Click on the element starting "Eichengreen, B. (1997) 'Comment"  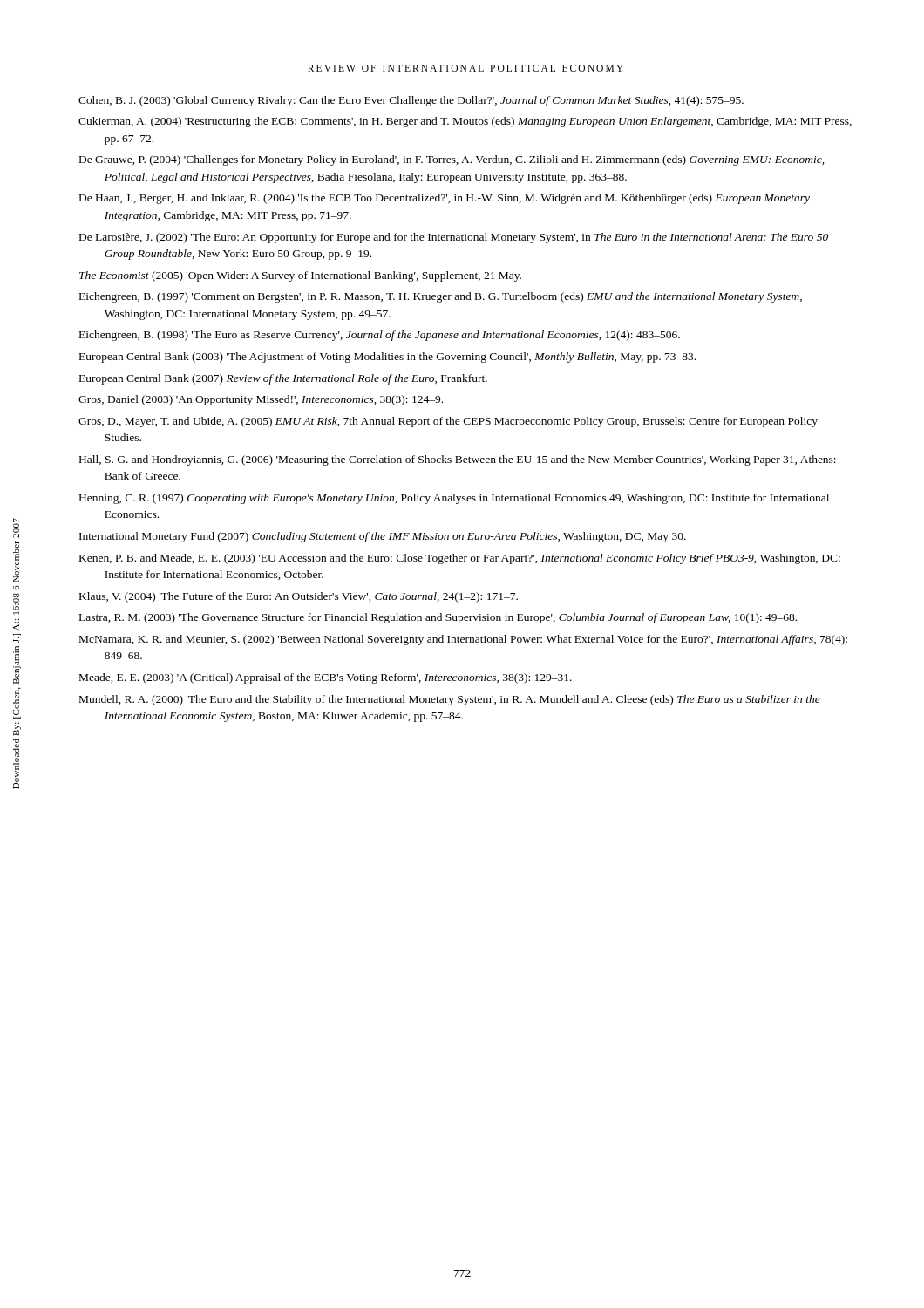coord(440,305)
